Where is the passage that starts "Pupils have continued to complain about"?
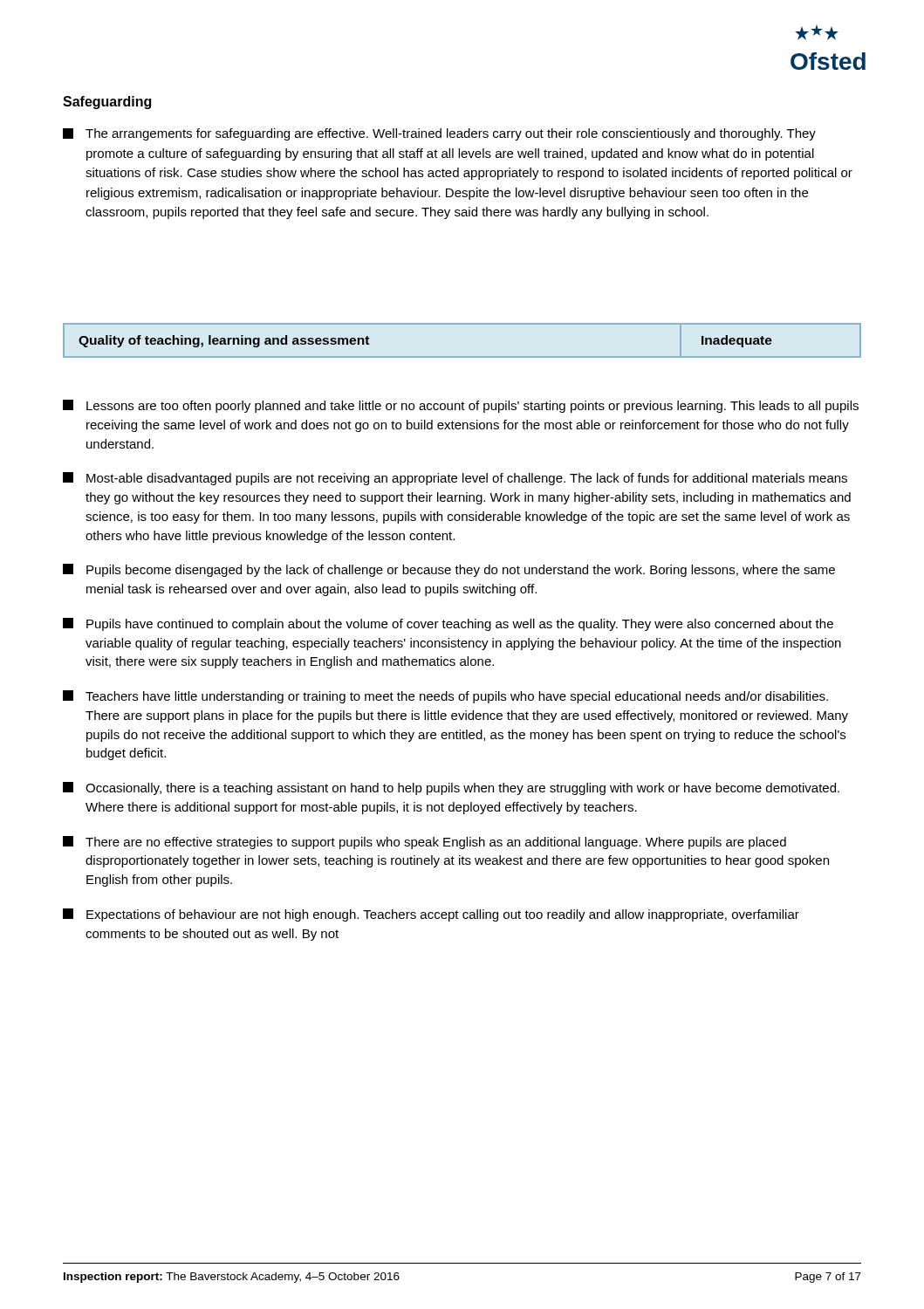The image size is (924, 1309). click(462, 643)
